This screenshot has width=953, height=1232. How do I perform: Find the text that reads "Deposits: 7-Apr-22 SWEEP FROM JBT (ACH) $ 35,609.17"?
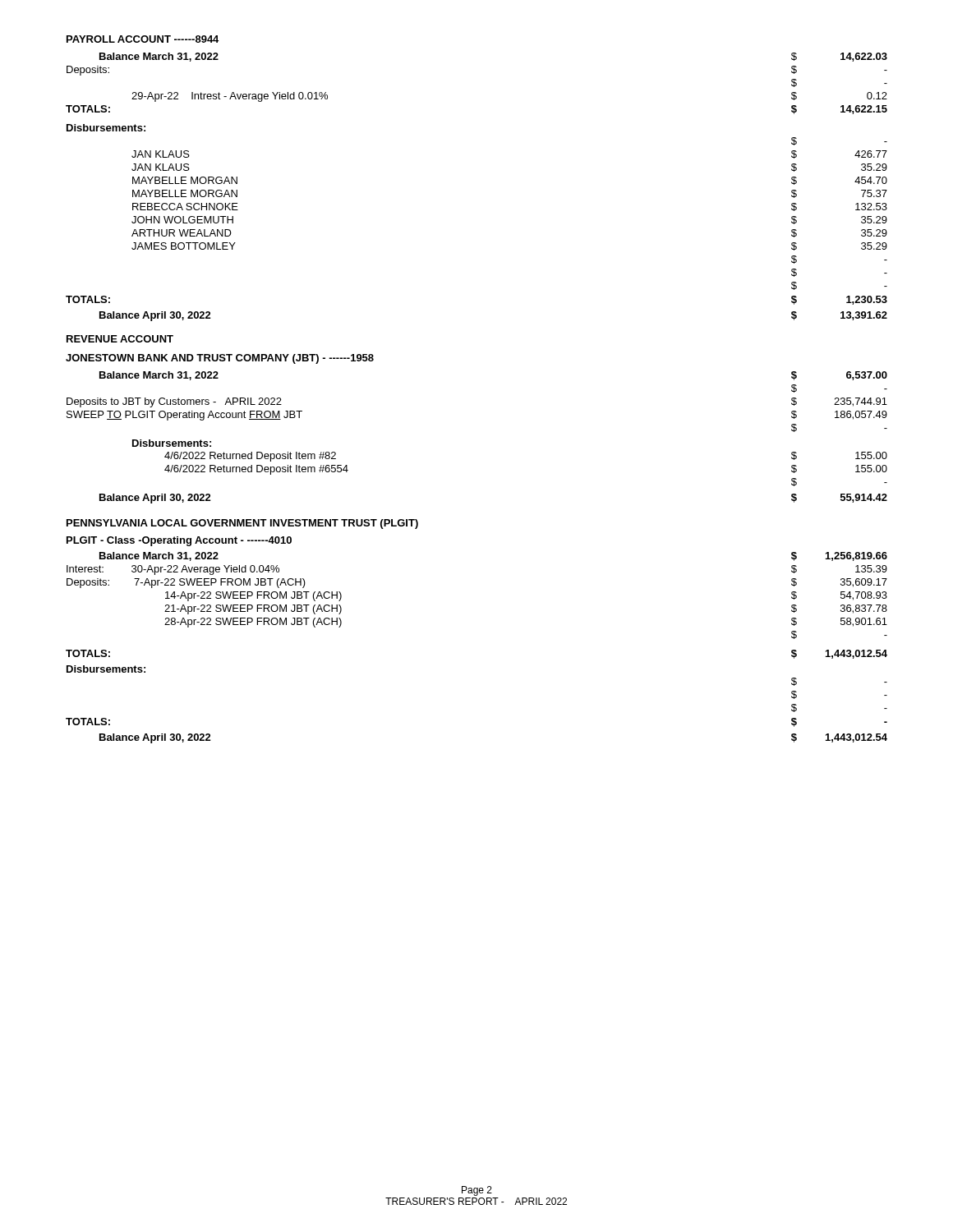(91, 583)
